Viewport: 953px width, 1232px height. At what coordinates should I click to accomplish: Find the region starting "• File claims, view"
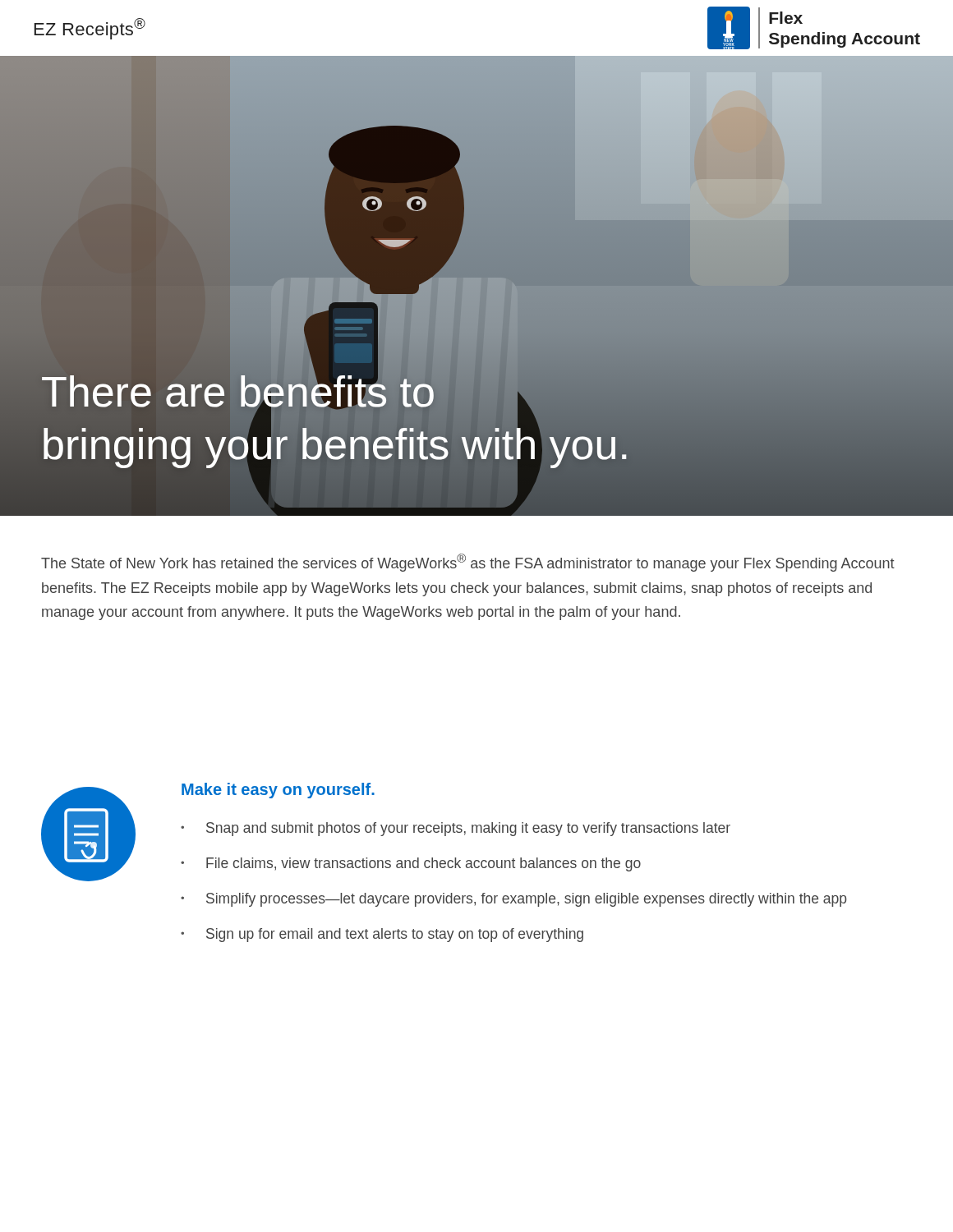tap(411, 864)
